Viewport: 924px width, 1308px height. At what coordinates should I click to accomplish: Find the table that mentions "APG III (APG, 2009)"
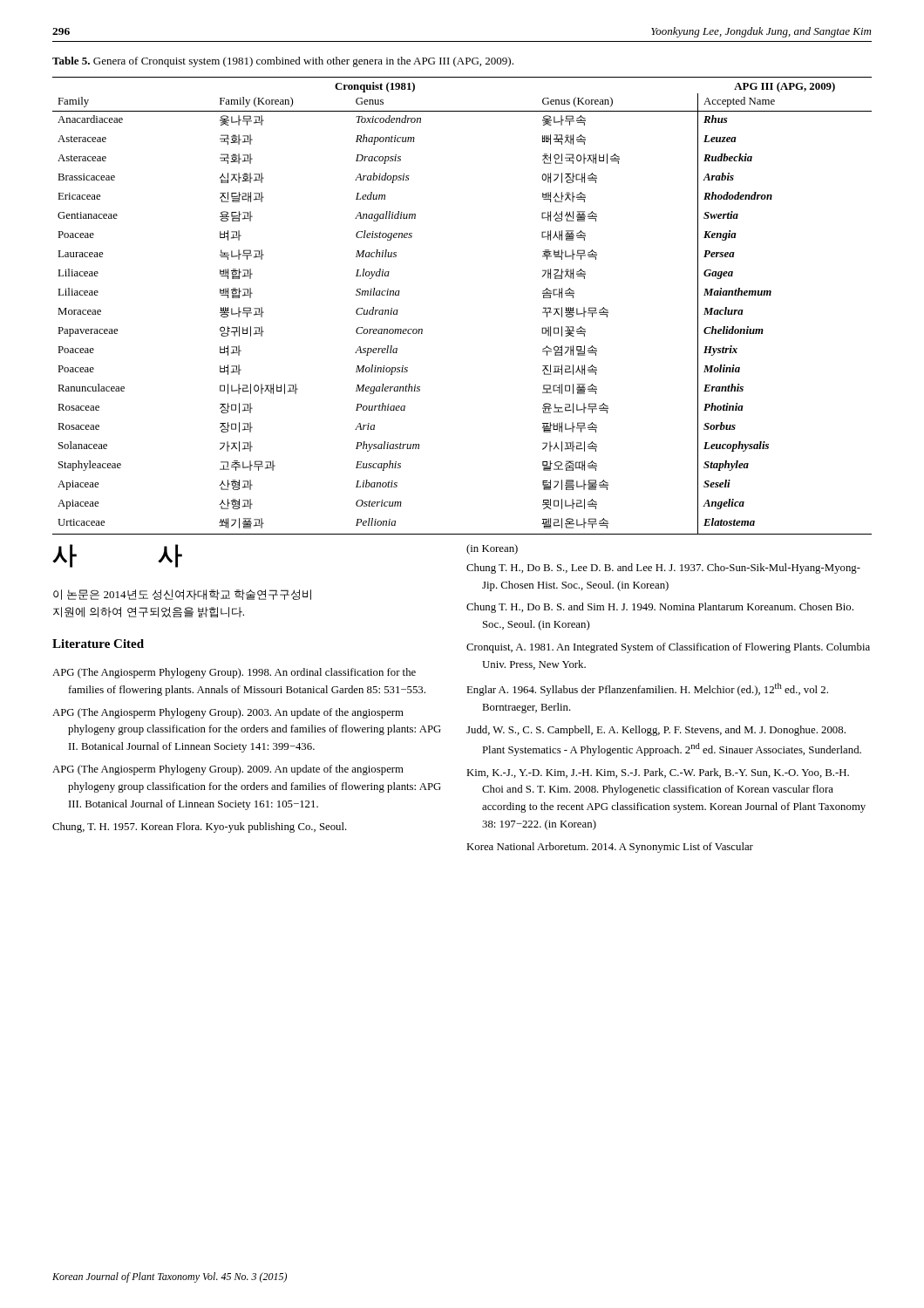click(x=462, y=305)
